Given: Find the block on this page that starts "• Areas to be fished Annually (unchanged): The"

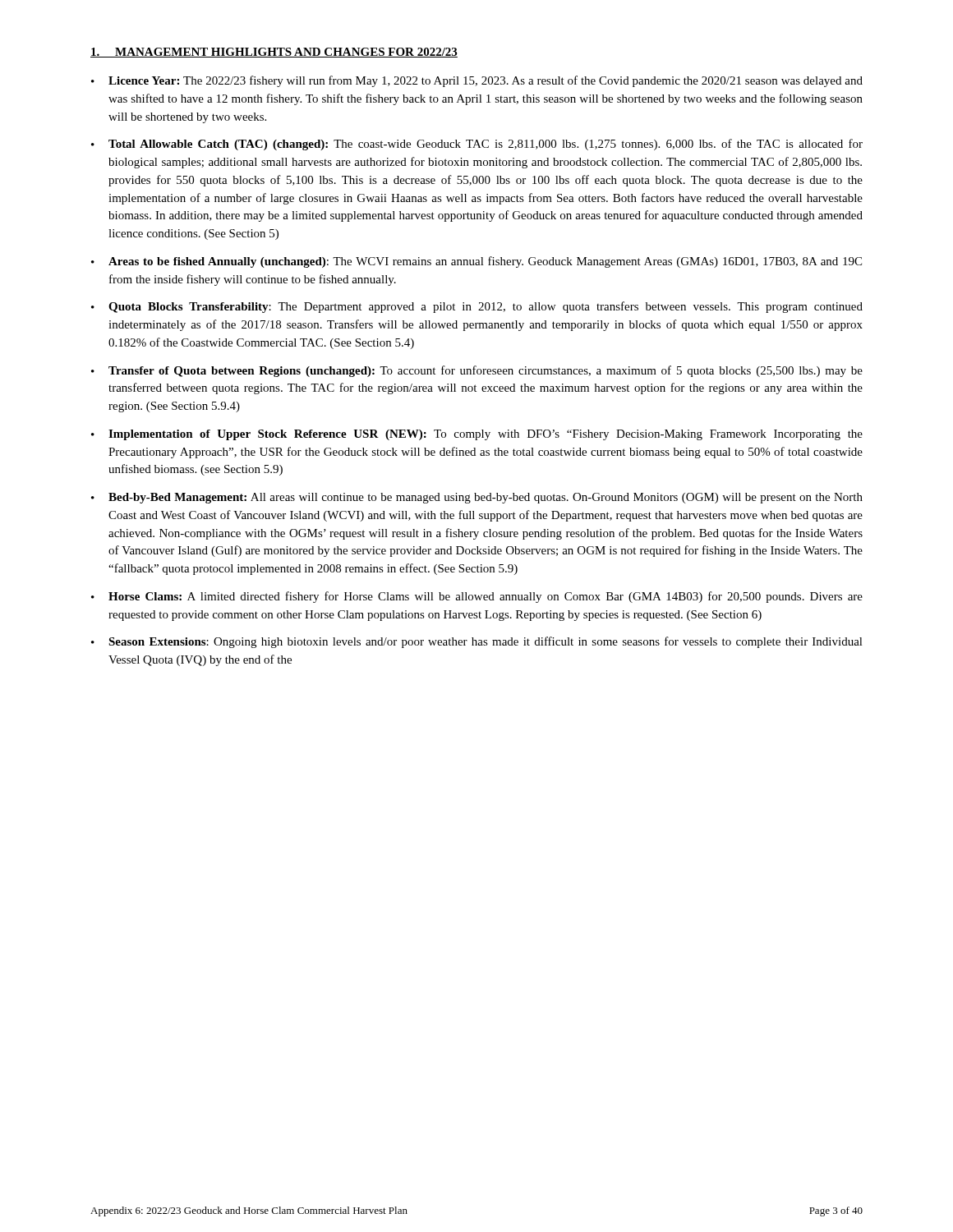Looking at the screenshot, I should [x=476, y=271].
